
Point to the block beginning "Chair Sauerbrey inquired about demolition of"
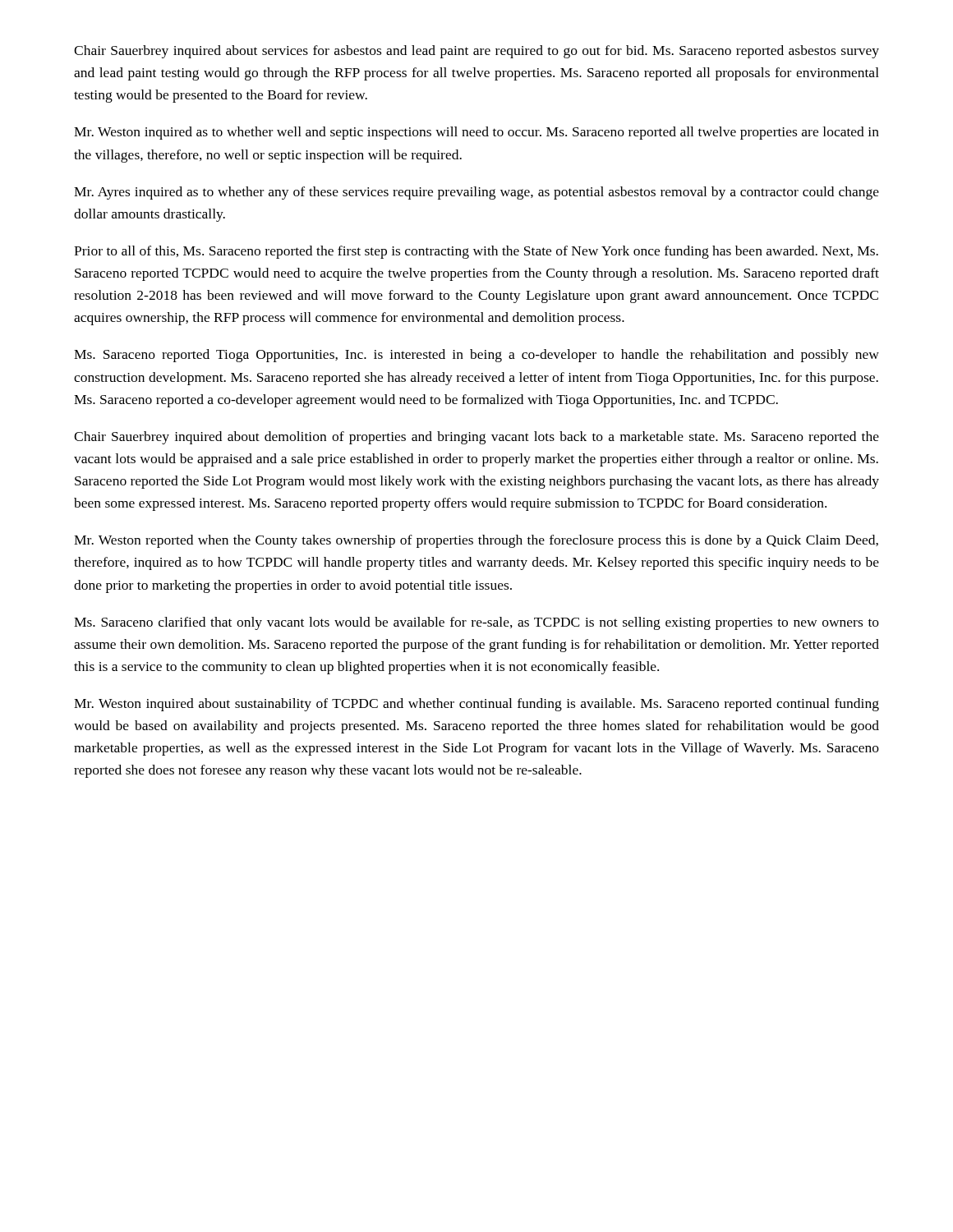476,469
